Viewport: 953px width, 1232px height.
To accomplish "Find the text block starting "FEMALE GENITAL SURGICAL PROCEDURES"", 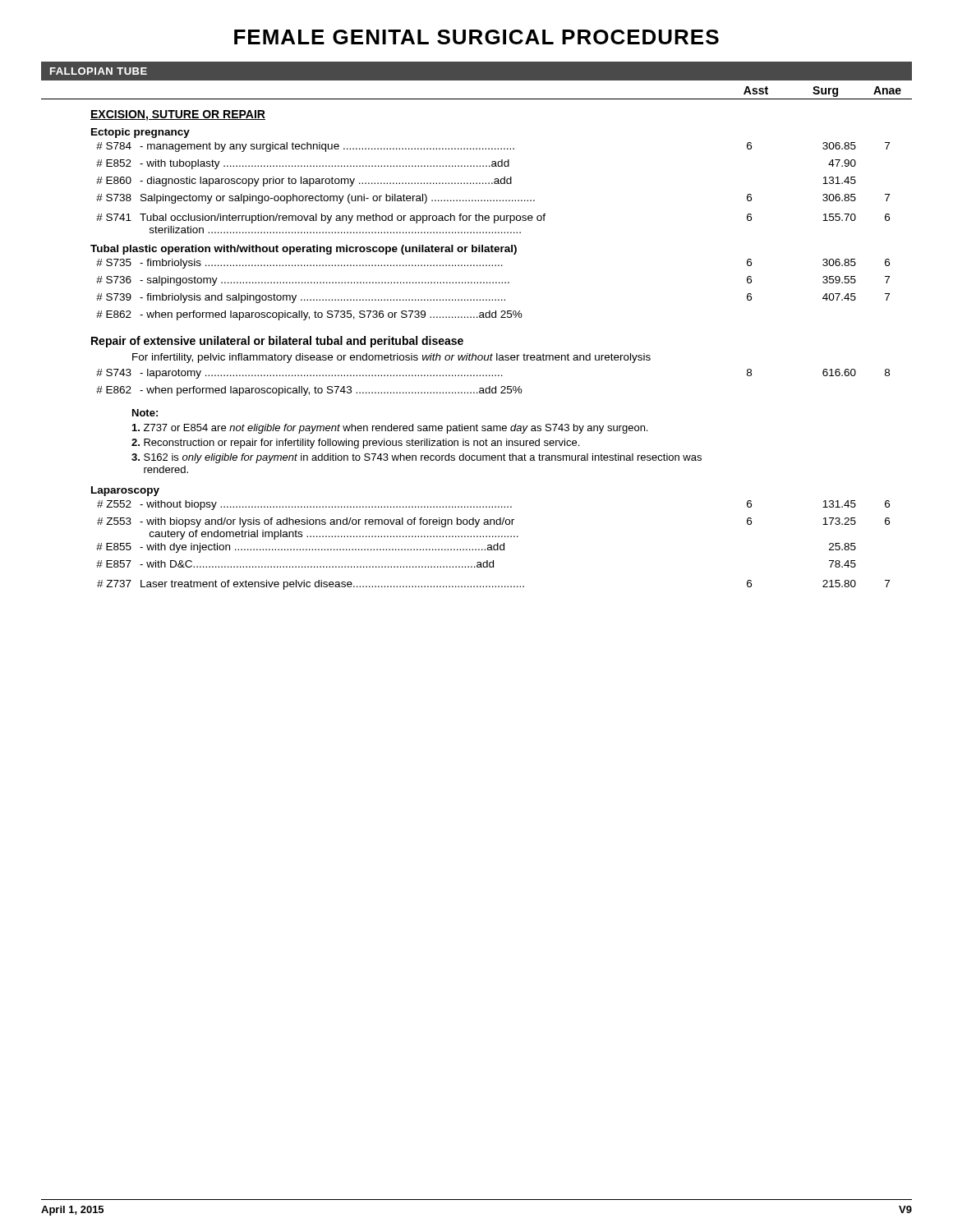I will (476, 37).
